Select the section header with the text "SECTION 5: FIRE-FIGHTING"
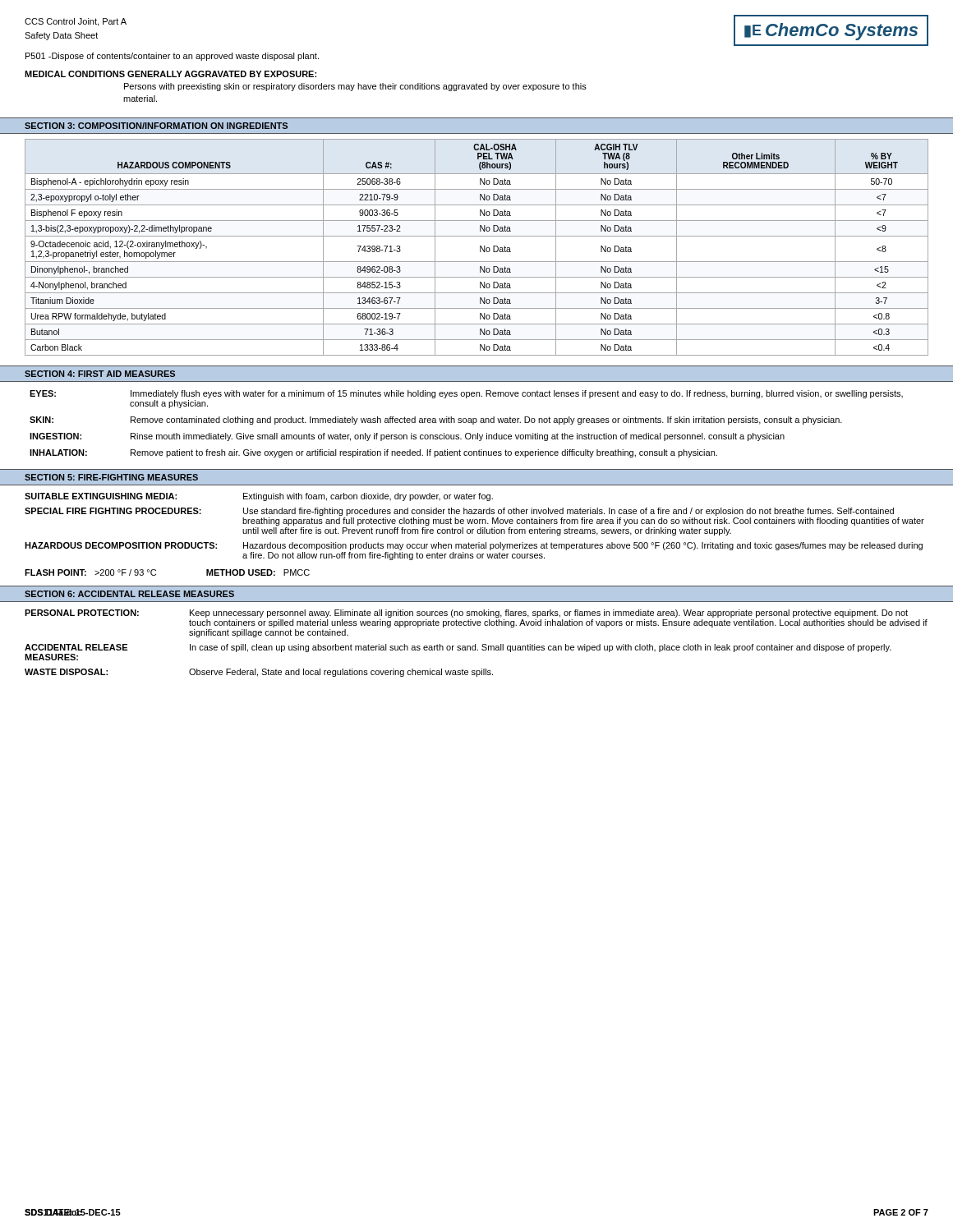Image resolution: width=953 pixels, height=1232 pixels. (x=112, y=477)
